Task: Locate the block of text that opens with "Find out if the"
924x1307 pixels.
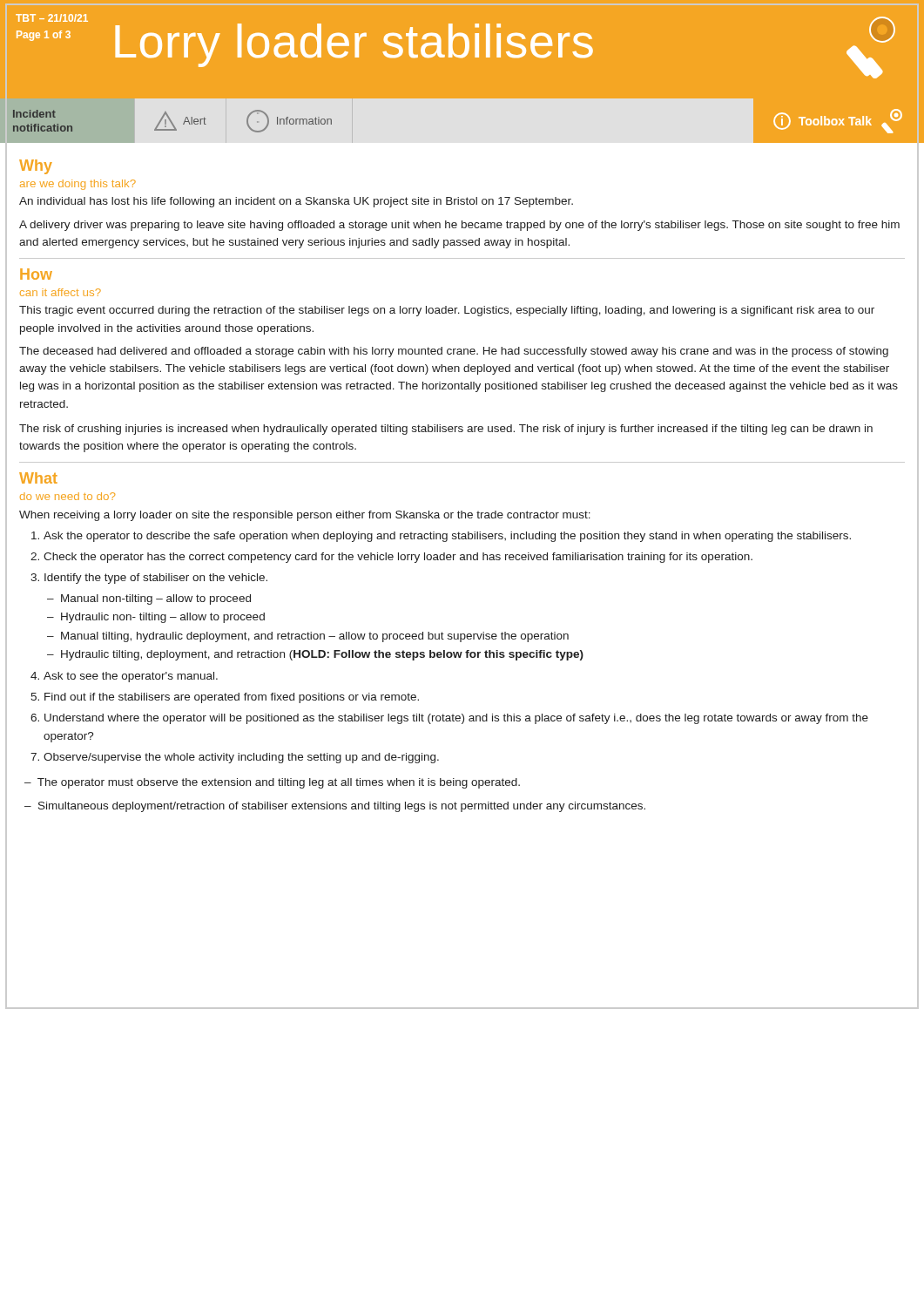Action: click(x=232, y=697)
